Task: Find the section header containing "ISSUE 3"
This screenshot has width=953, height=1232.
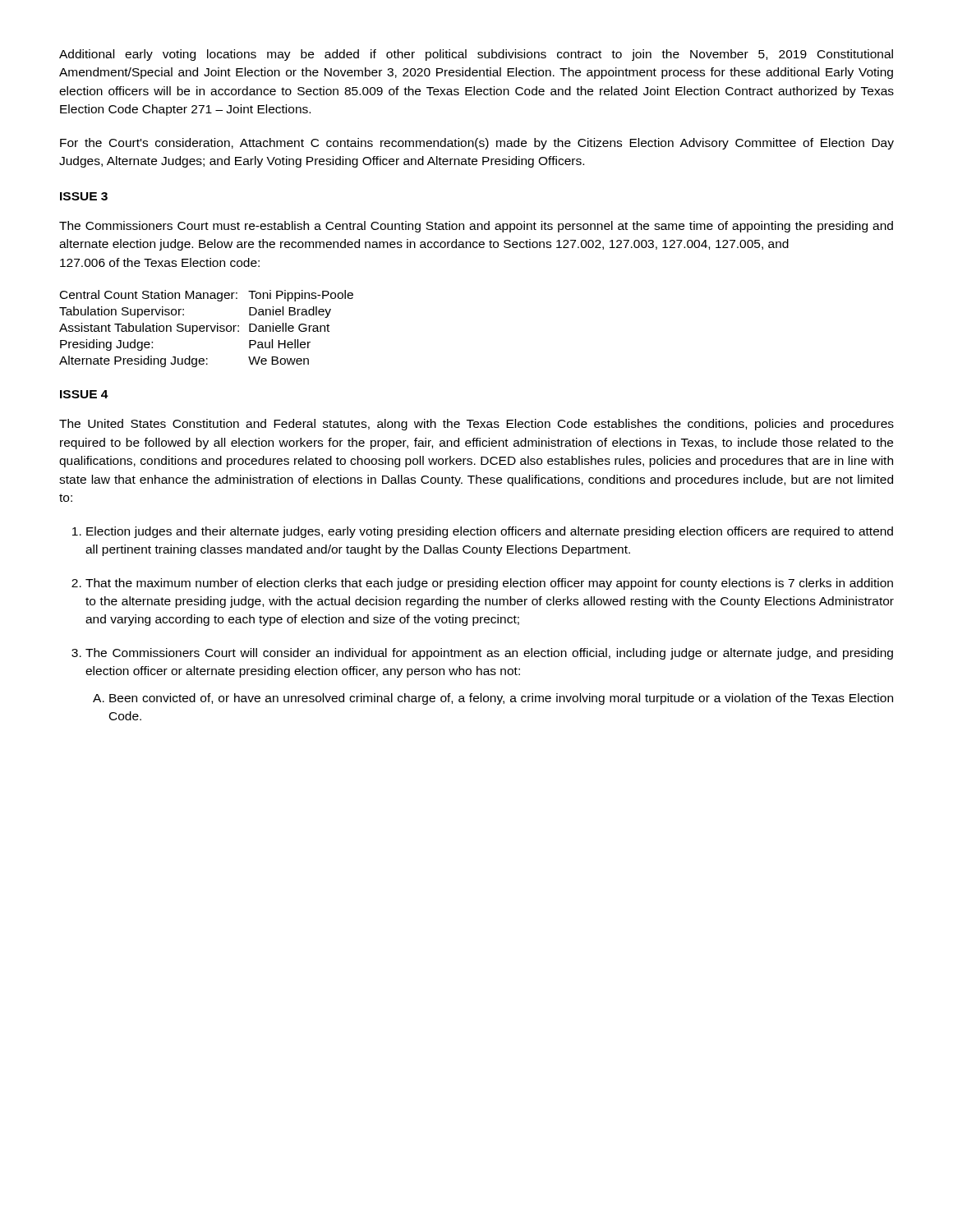Action: point(84,196)
